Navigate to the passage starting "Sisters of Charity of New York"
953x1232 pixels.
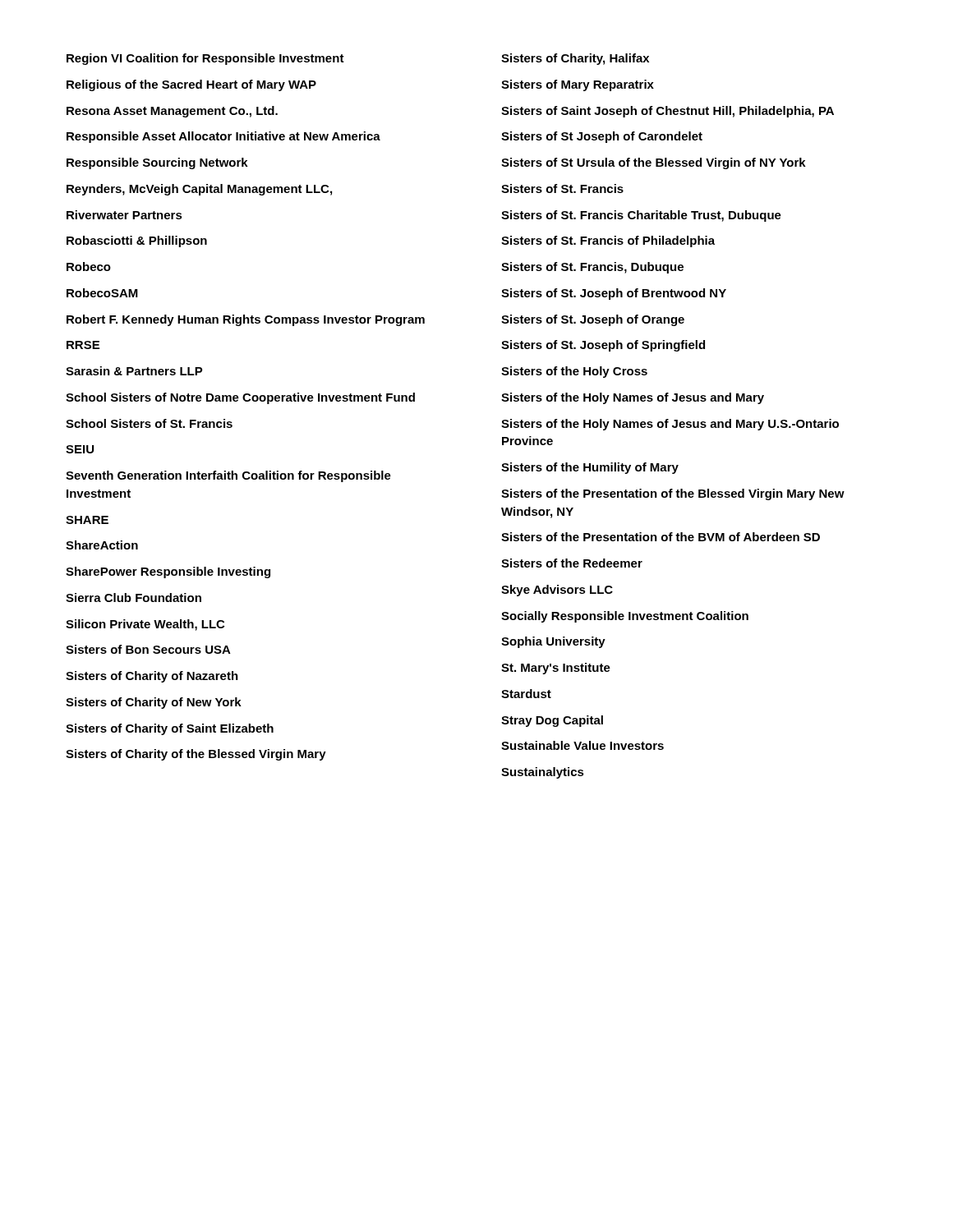click(154, 702)
